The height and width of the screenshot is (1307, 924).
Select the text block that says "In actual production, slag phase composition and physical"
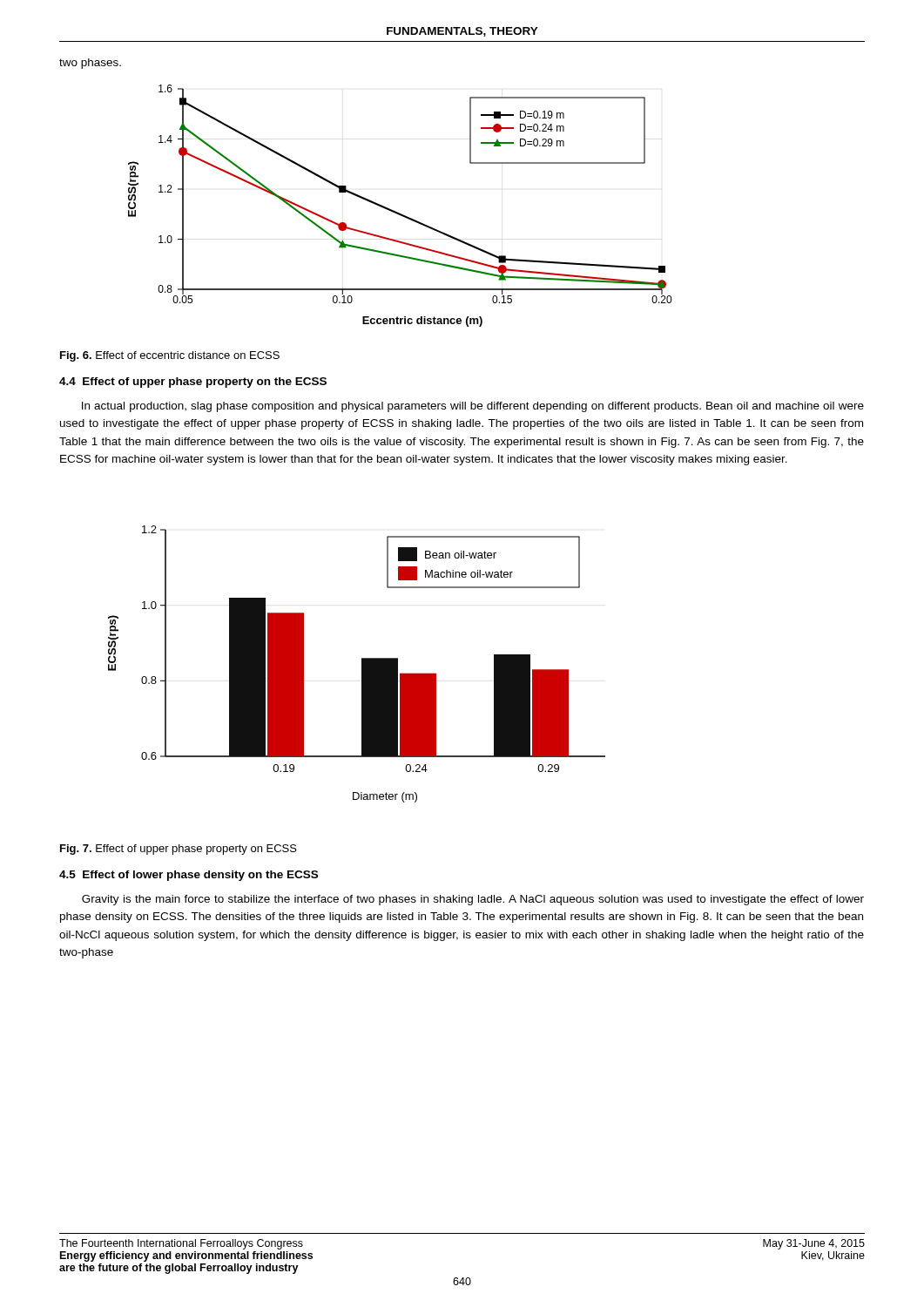(462, 432)
